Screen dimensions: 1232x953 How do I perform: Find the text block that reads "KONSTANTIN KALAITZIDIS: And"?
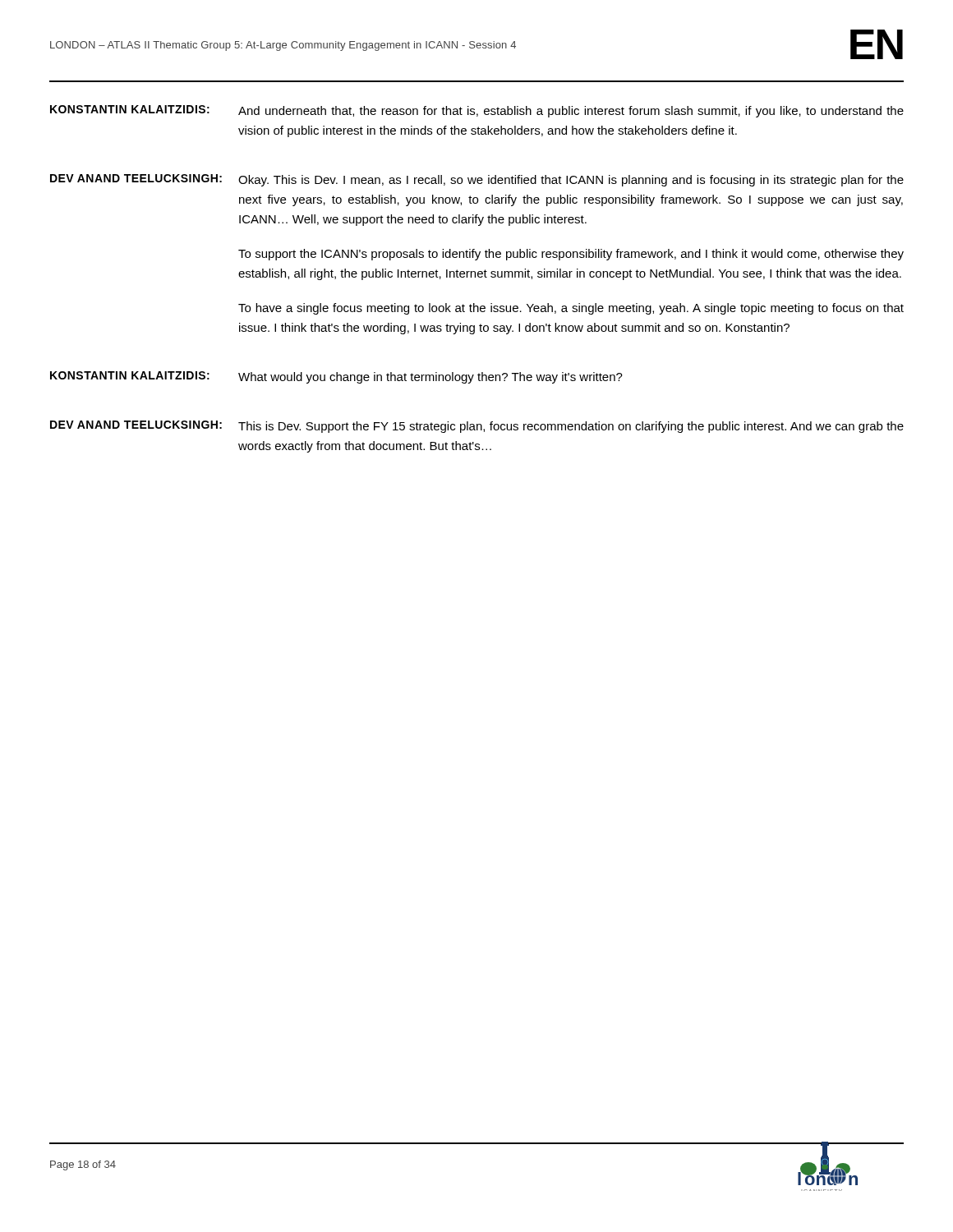pyautogui.click(x=476, y=121)
